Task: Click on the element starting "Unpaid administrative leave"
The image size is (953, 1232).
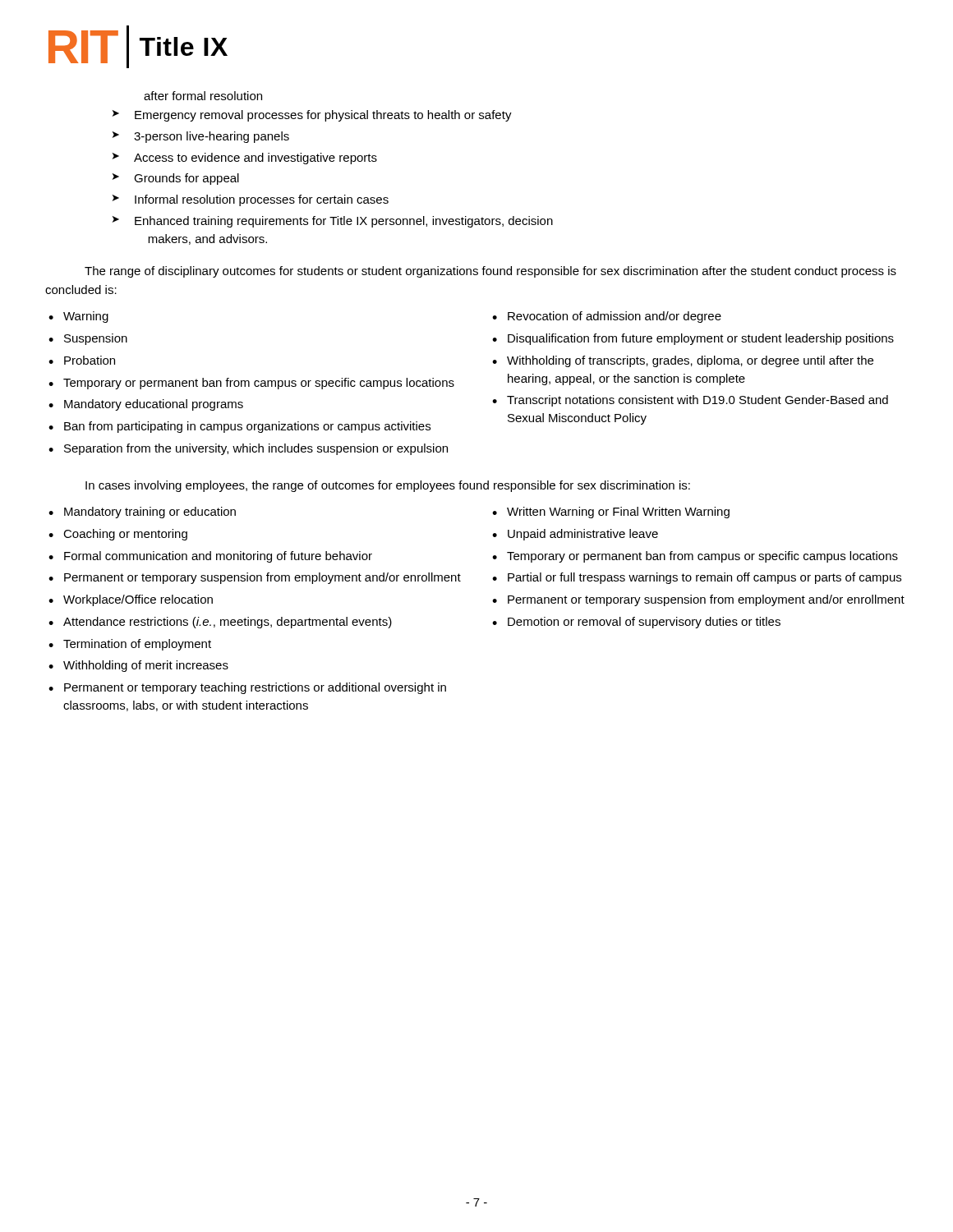Action: (583, 533)
